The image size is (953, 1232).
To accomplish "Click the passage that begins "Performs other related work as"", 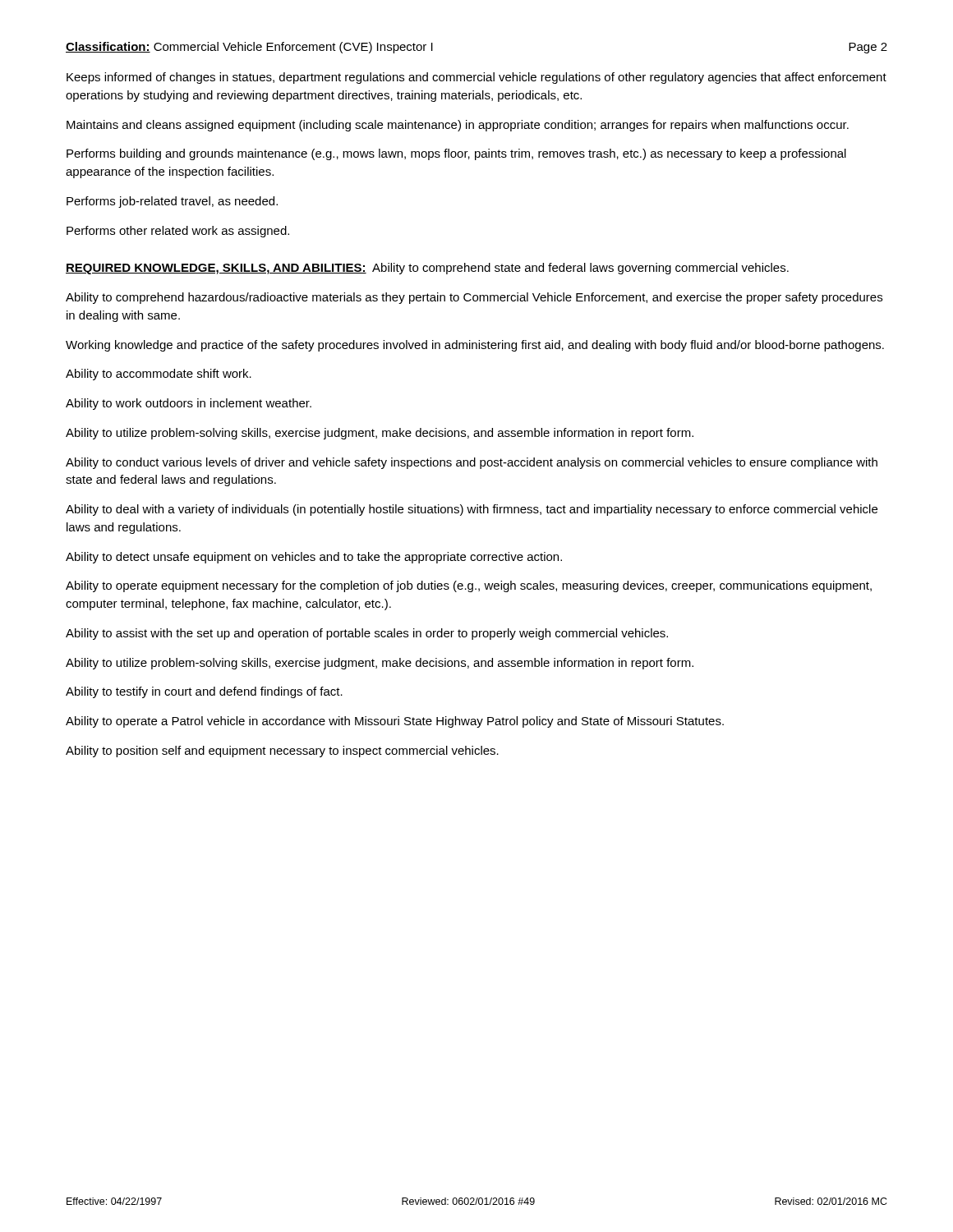I will (x=178, y=230).
